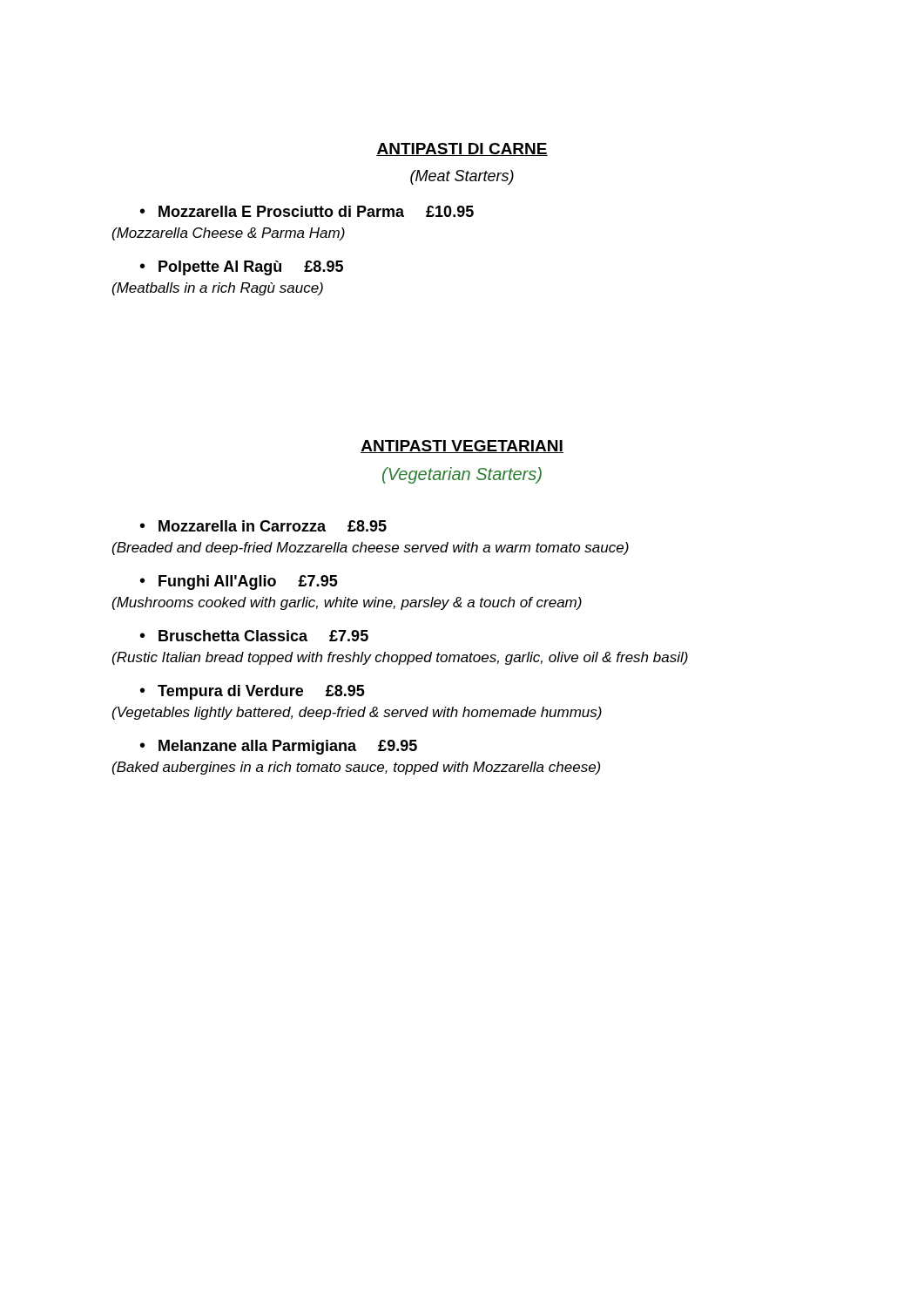Select the list item that reads "• Mozzarella in Carrozza £8.95"

click(x=263, y=526)
